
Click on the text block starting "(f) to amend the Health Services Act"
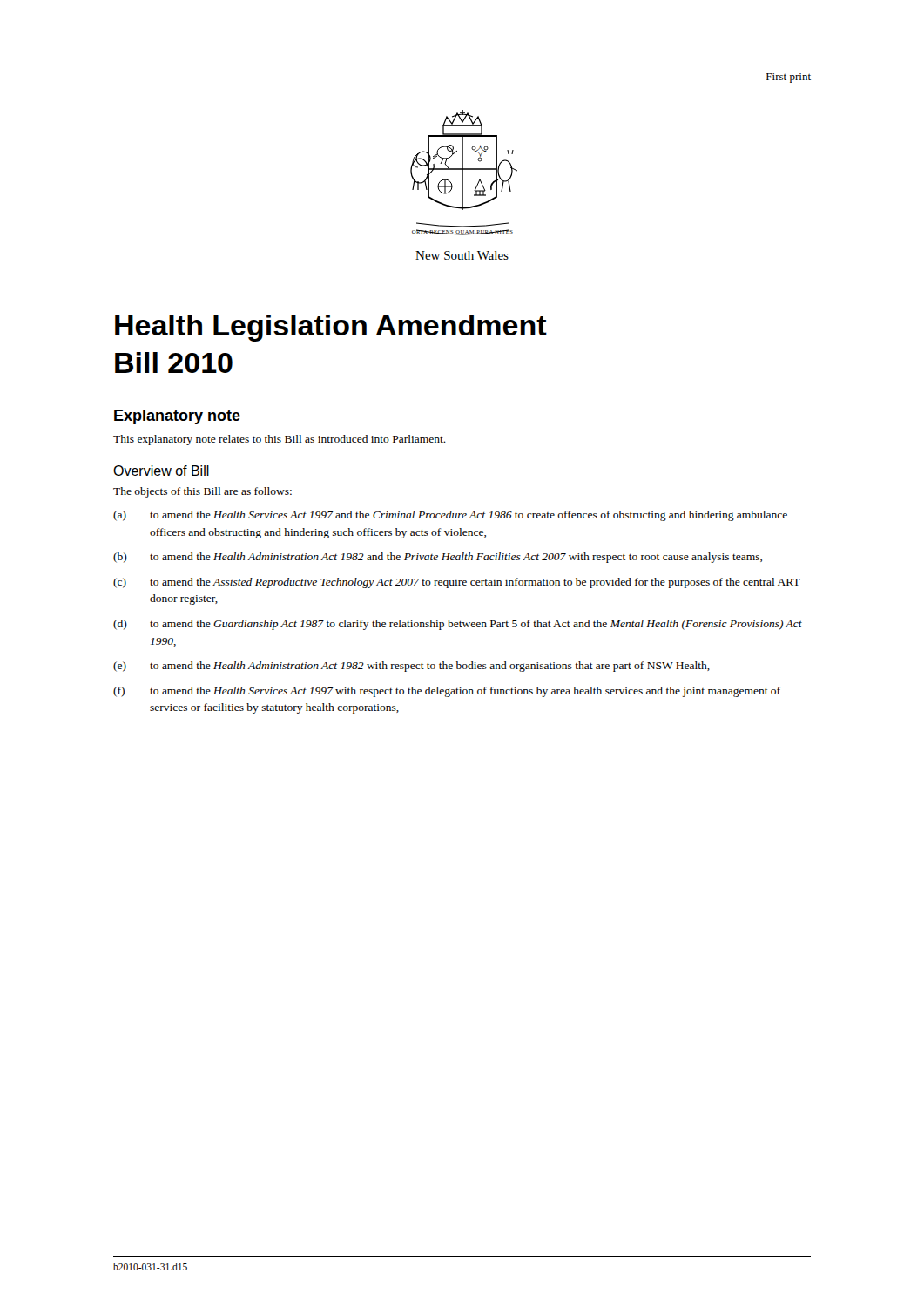(x=462, y=699)
